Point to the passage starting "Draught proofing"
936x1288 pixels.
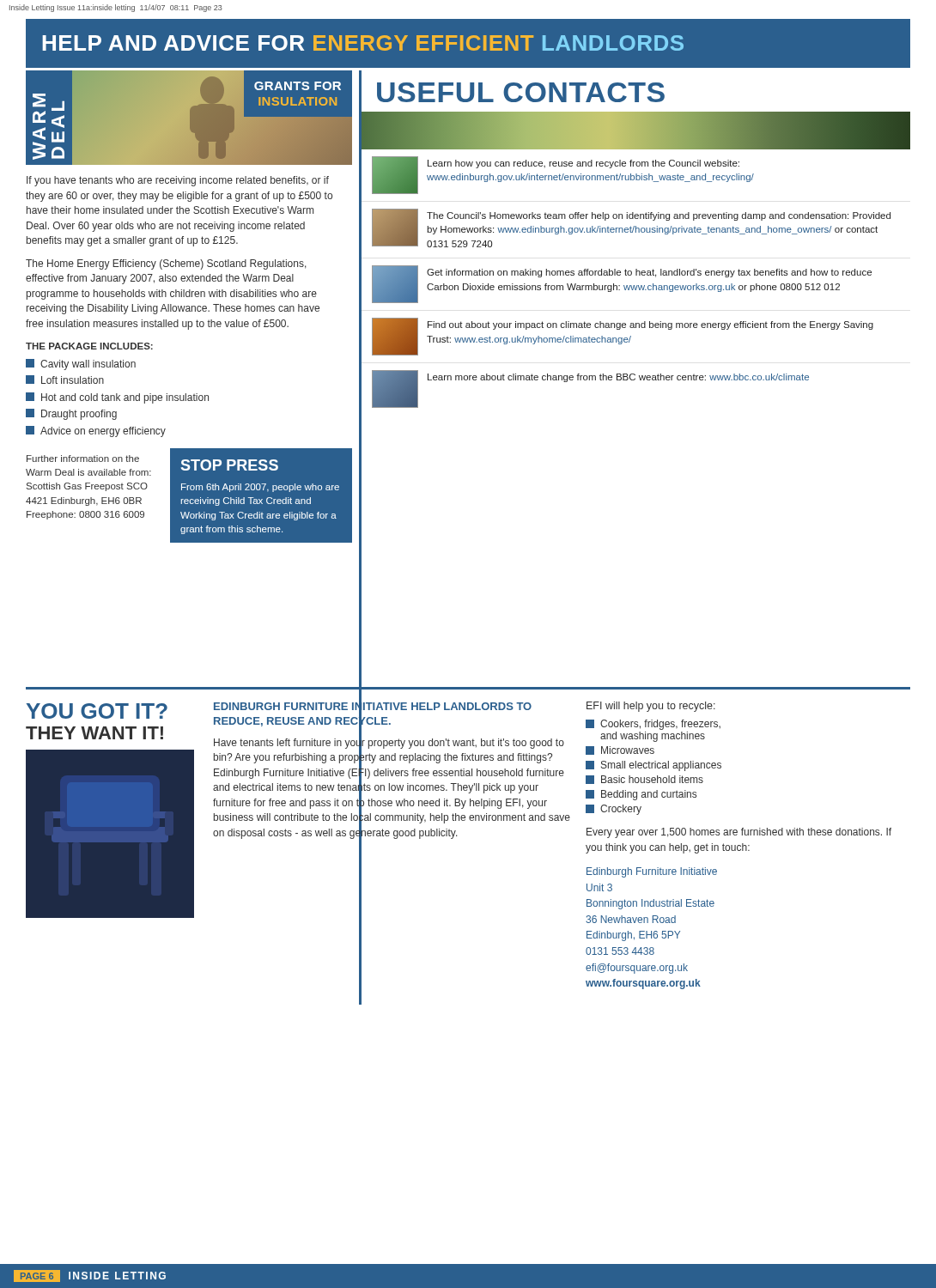[x=71, y=414]
